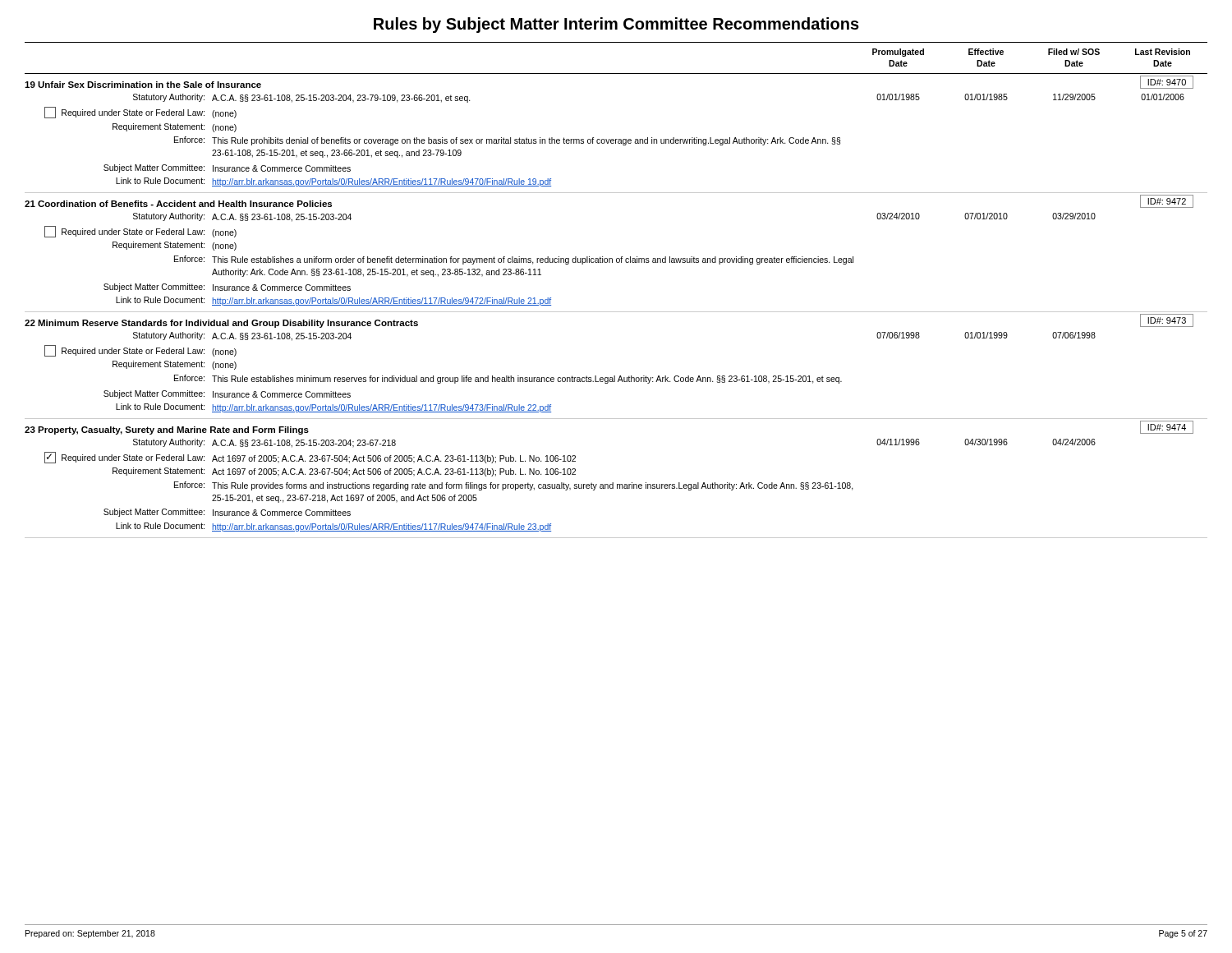Locate the block of text that opens with "Statutory Authority: A.C.A. §§ 23-61-108, 25-15-203-204, 23-79-109, 23-66-201,"
1232x953 pixels.
tap(616, 140)
